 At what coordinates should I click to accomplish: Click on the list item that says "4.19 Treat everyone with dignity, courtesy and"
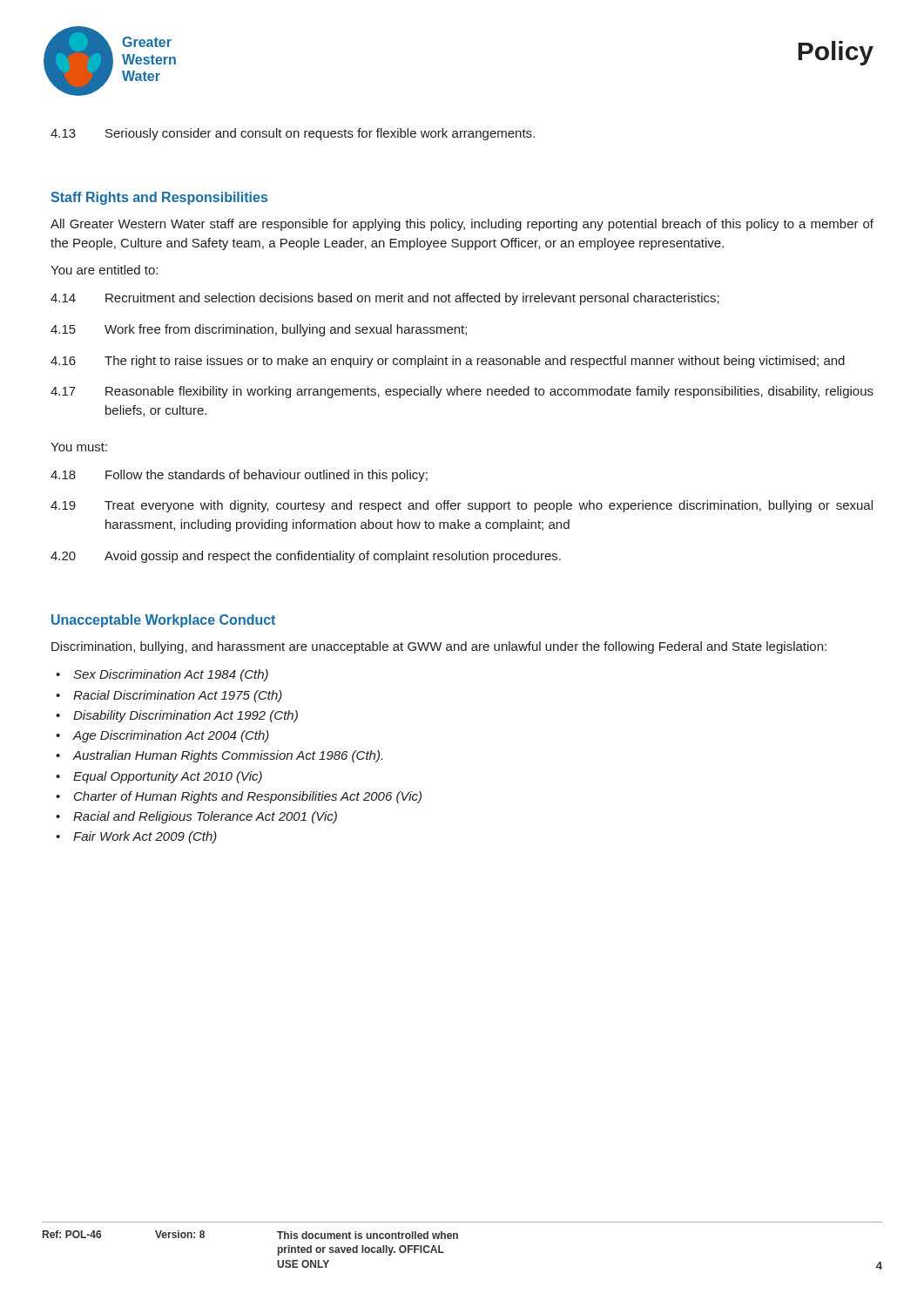pyautogui.click(x=462, y=515)
